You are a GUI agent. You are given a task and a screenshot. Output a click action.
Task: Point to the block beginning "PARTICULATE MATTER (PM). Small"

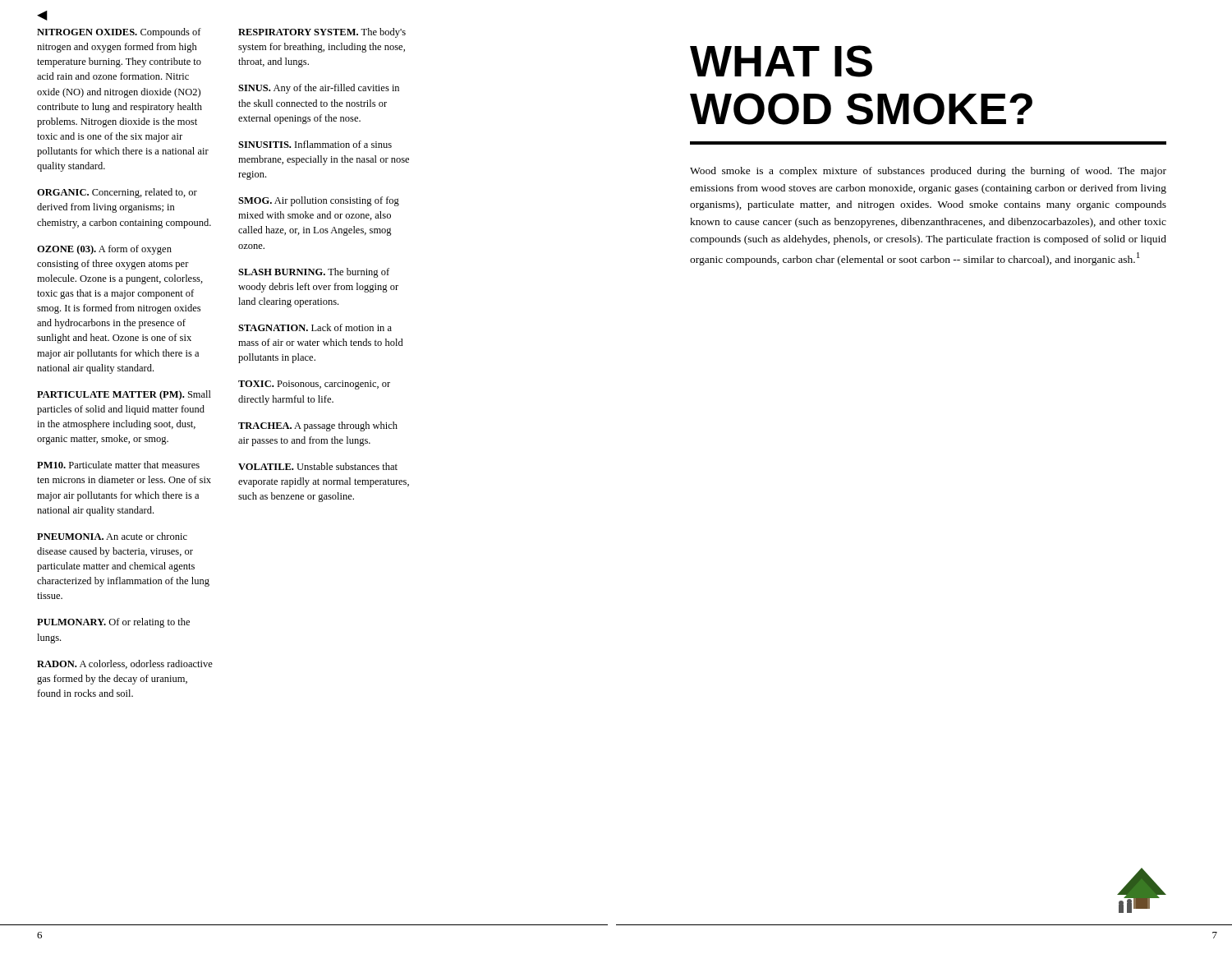(x=125, y=417)
